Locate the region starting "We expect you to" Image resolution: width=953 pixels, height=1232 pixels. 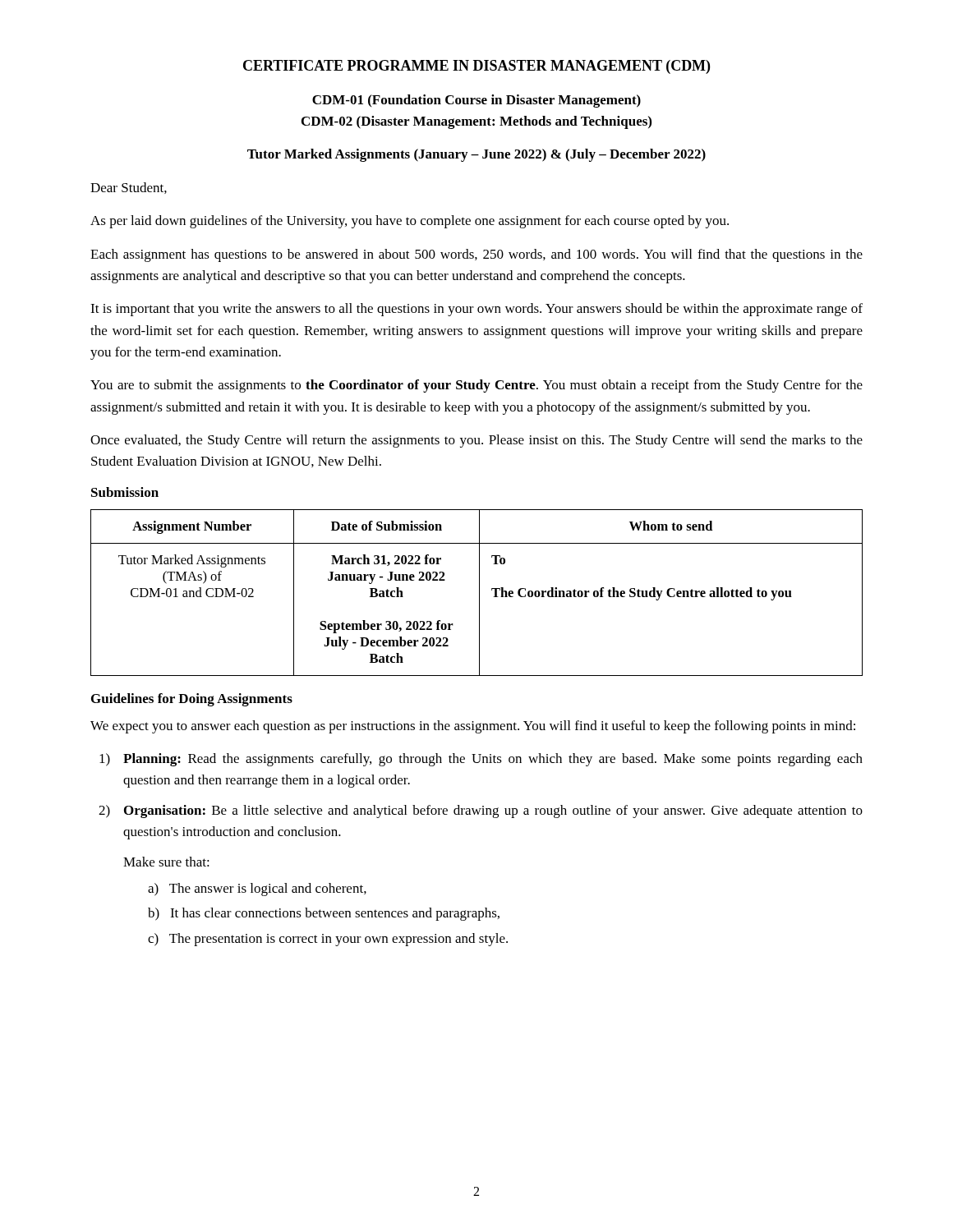pos(473,725)
